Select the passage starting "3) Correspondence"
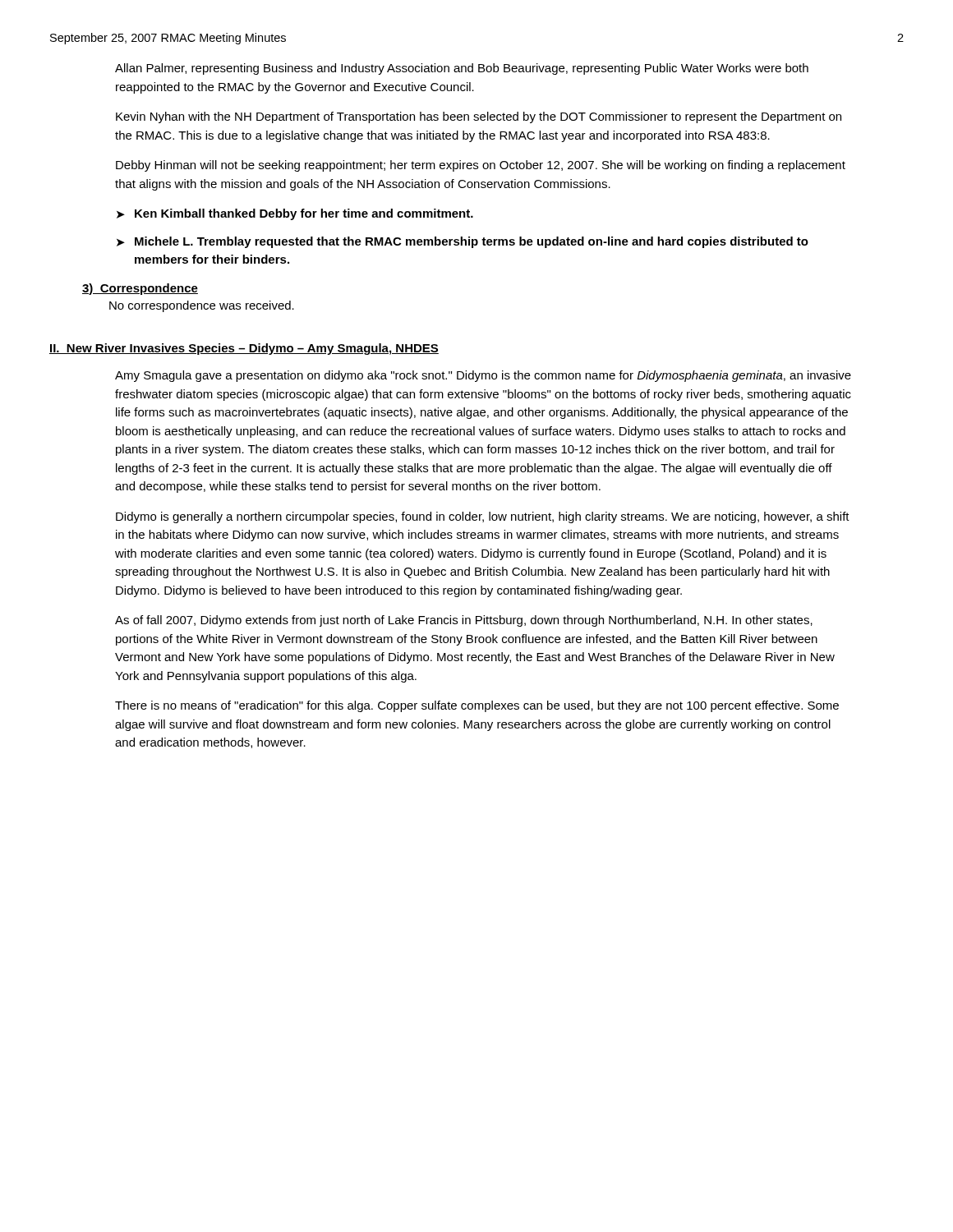 140,287
